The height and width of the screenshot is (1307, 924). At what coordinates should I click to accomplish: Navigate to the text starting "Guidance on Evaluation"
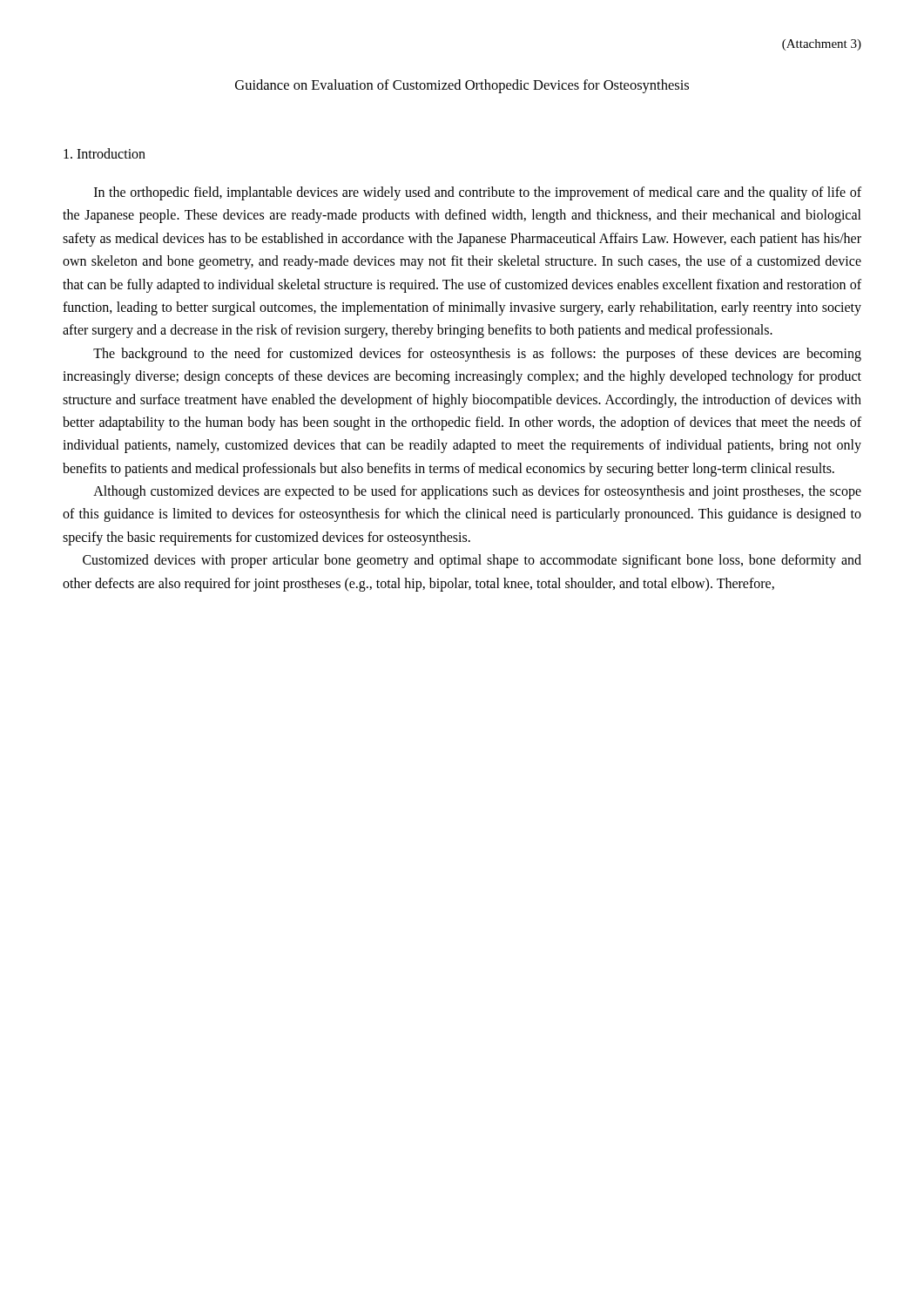pos(462,85)
